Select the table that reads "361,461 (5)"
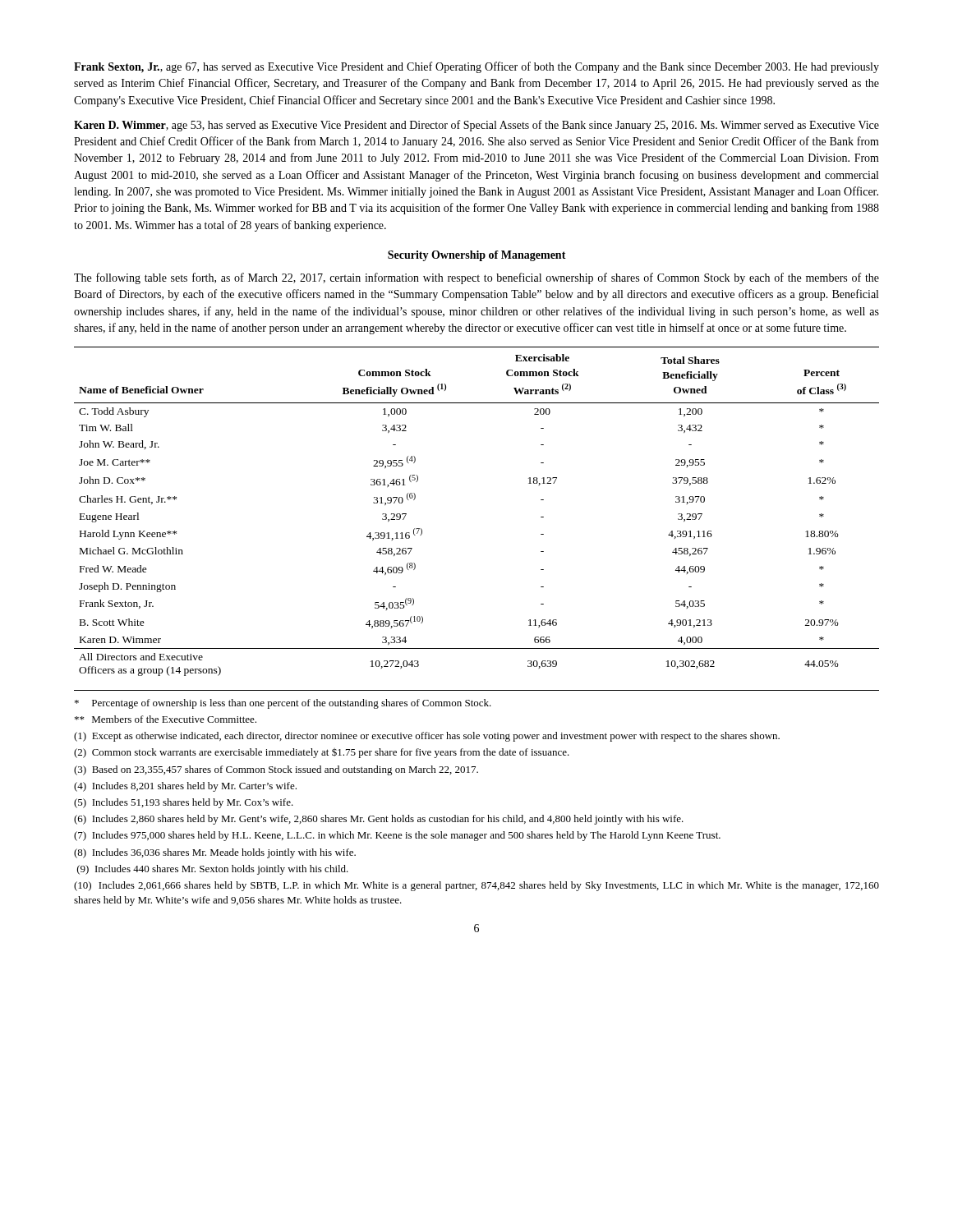 pyautogui.click(x=476, y=512)
